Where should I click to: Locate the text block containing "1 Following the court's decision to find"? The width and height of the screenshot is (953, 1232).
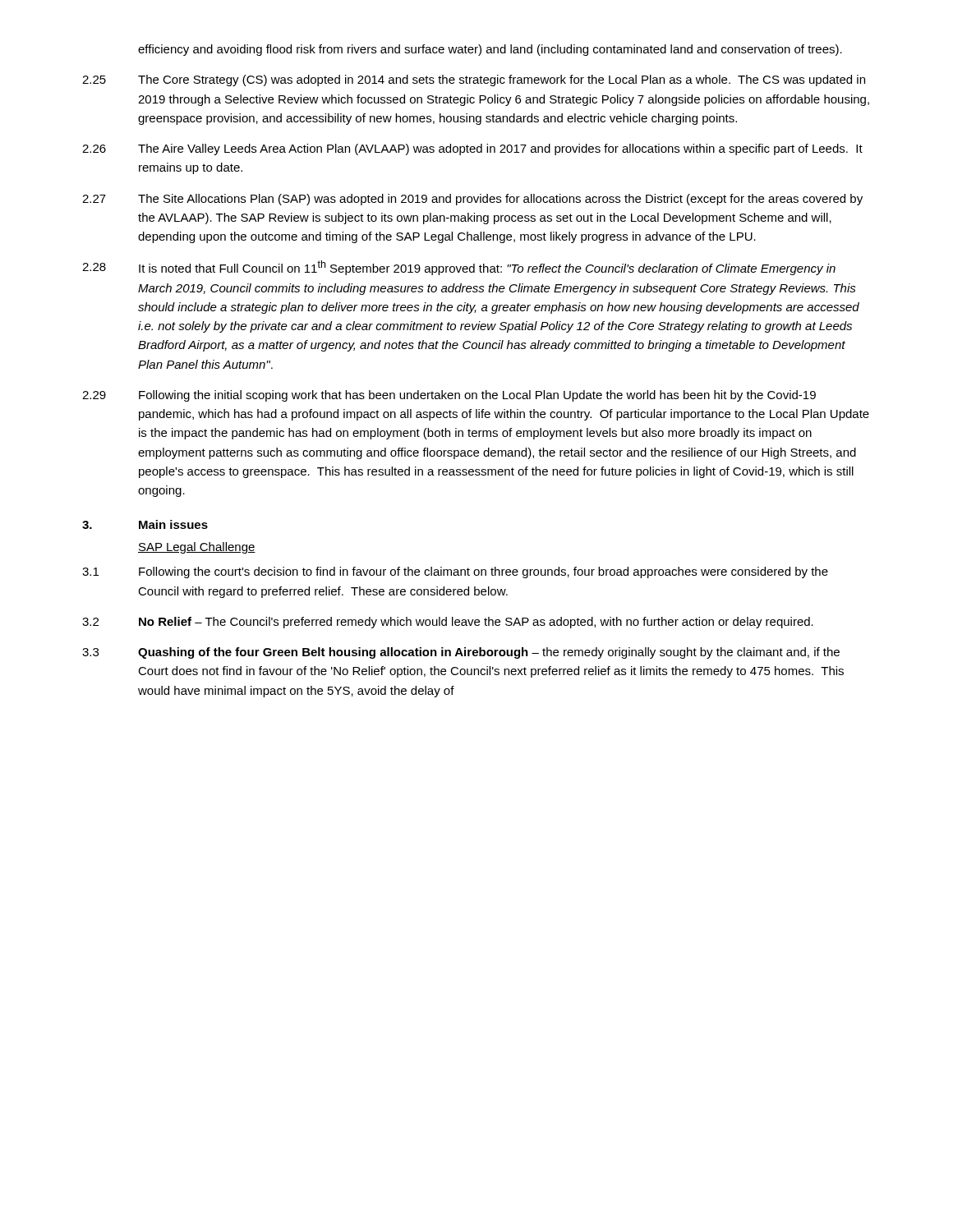pyautogui.click(x=476, y=581)
